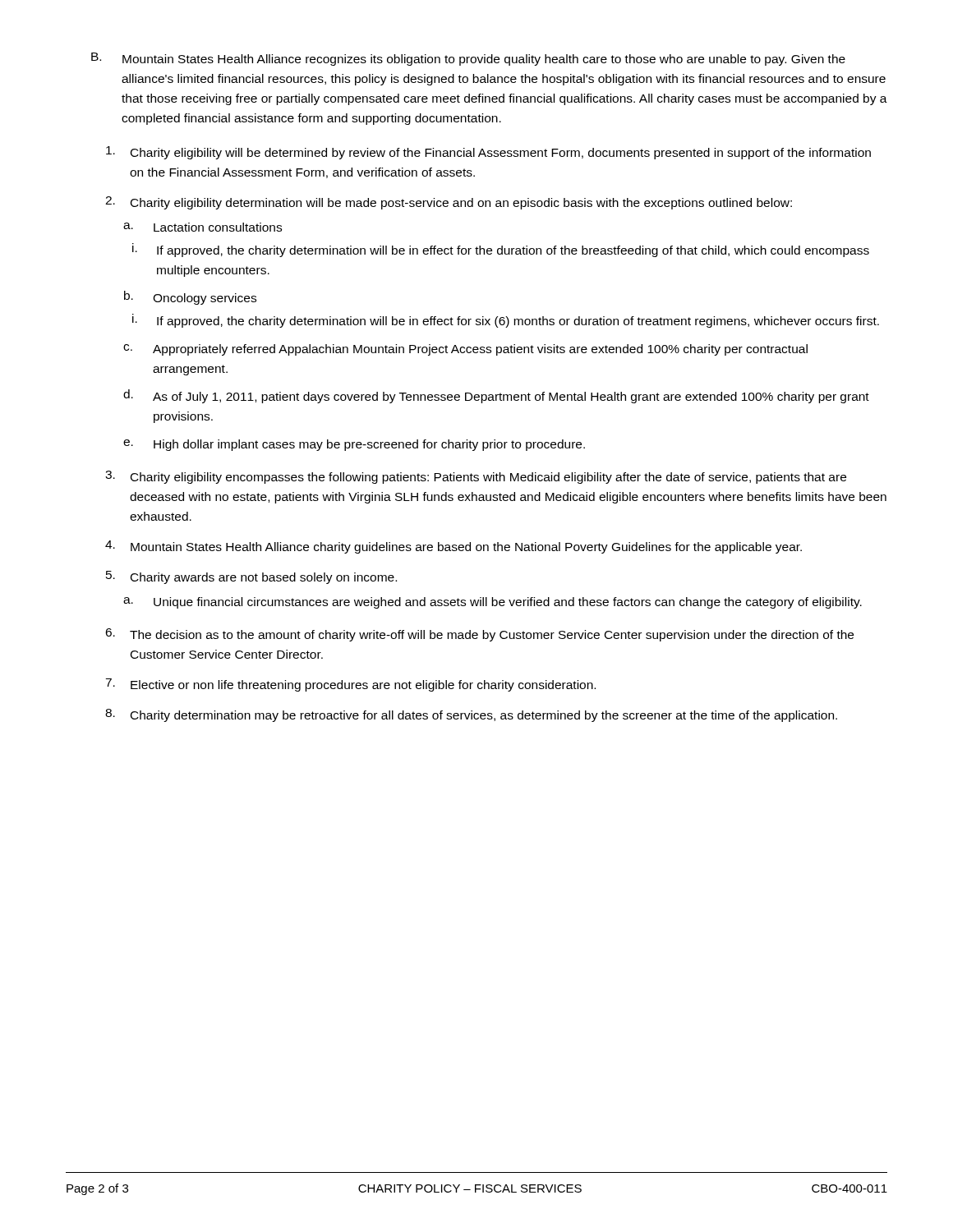This screenshot has height=1232, width=953.
Task: Select the passage starting "2. Charity eligibility"
Action: (496, 203)
